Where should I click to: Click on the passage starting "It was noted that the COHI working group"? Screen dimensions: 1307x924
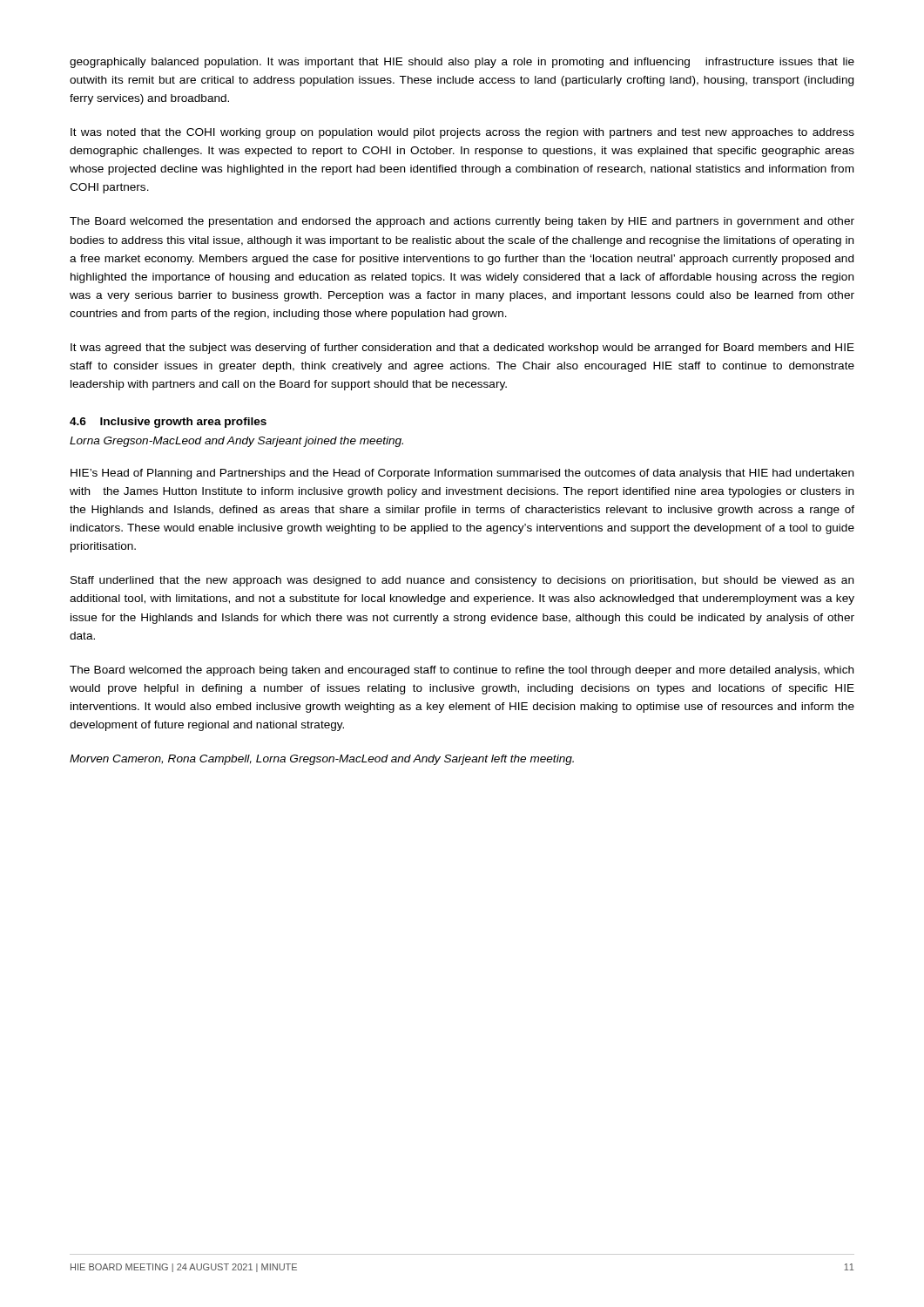click(462, 160)
